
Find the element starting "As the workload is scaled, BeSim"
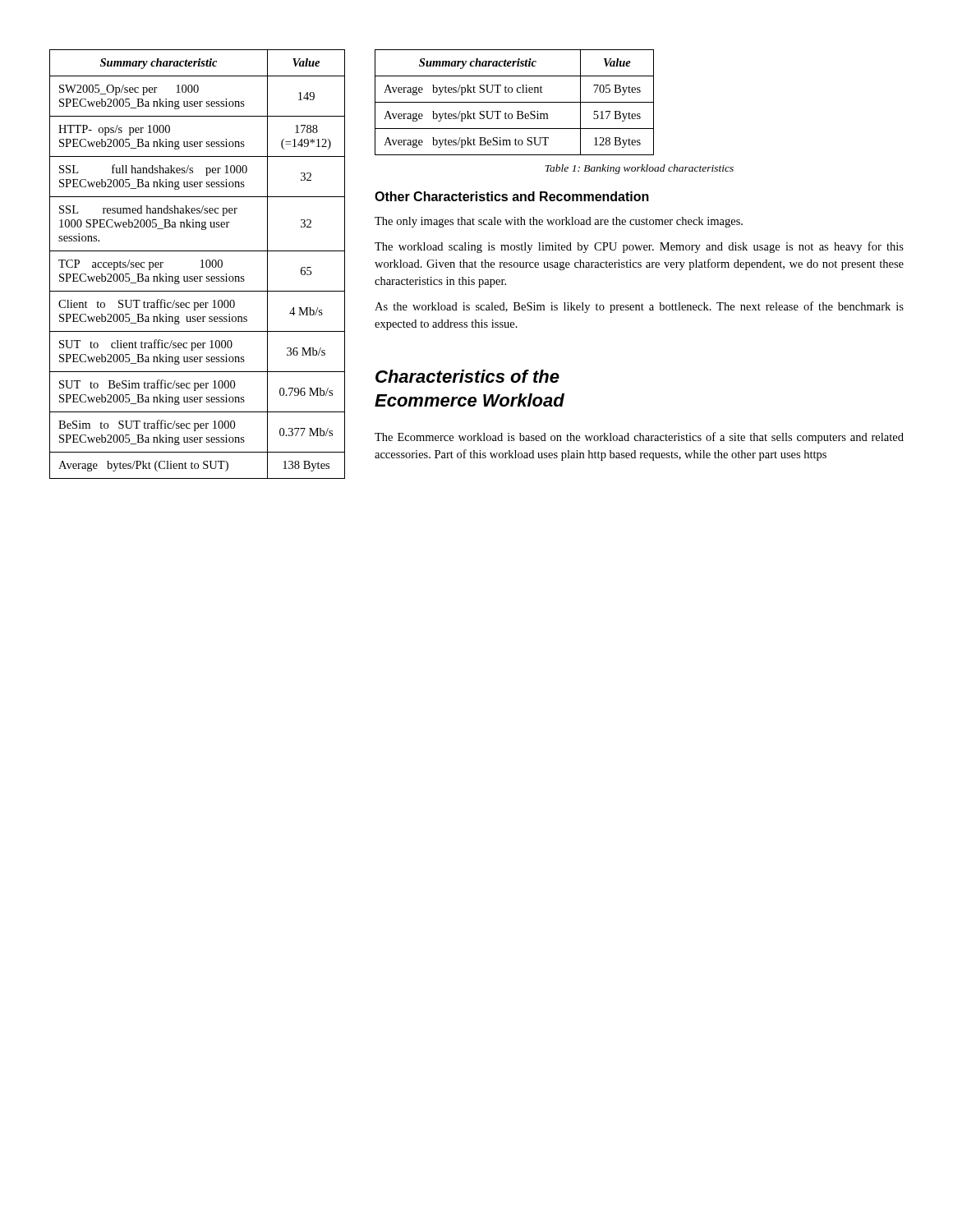tap(639, 315)
